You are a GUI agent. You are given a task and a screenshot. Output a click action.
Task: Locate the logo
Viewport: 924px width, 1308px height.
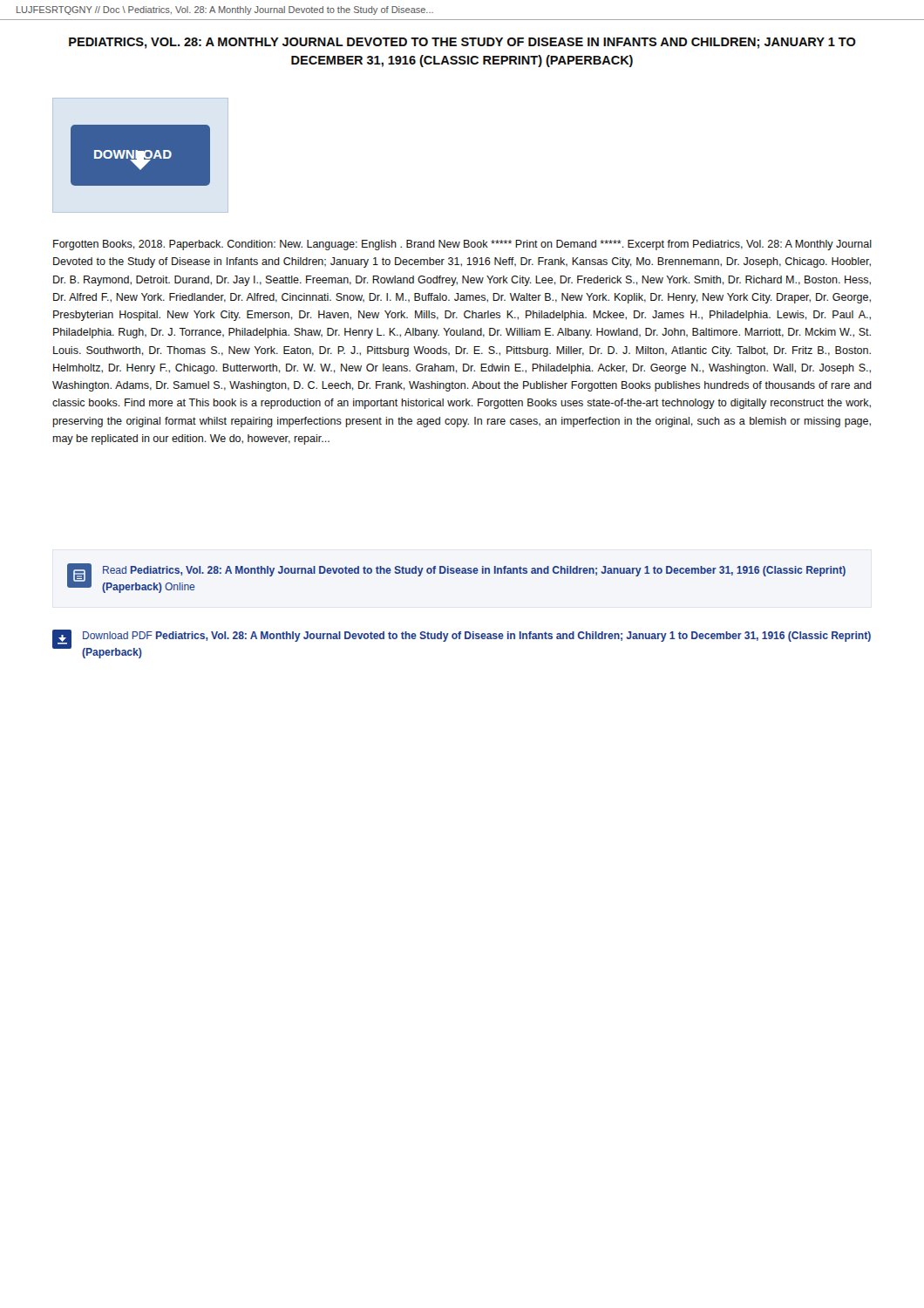coord(140,155)
